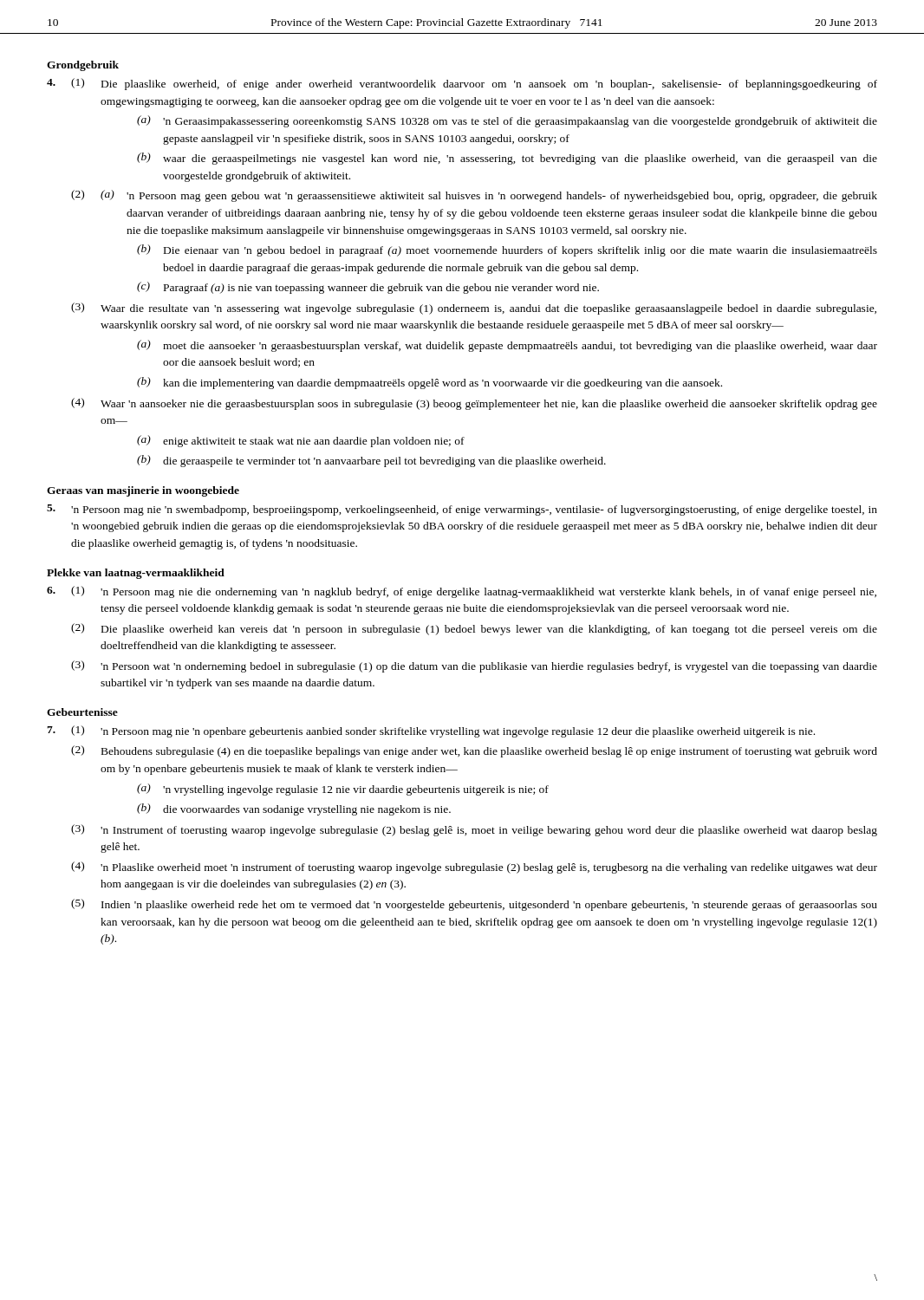Image resolution: width=924 pixels, height=1300 pixels.
Task: Find the list item that says "(a) enige aktiwiteit te staak wat"
Action: pos(301,441)
